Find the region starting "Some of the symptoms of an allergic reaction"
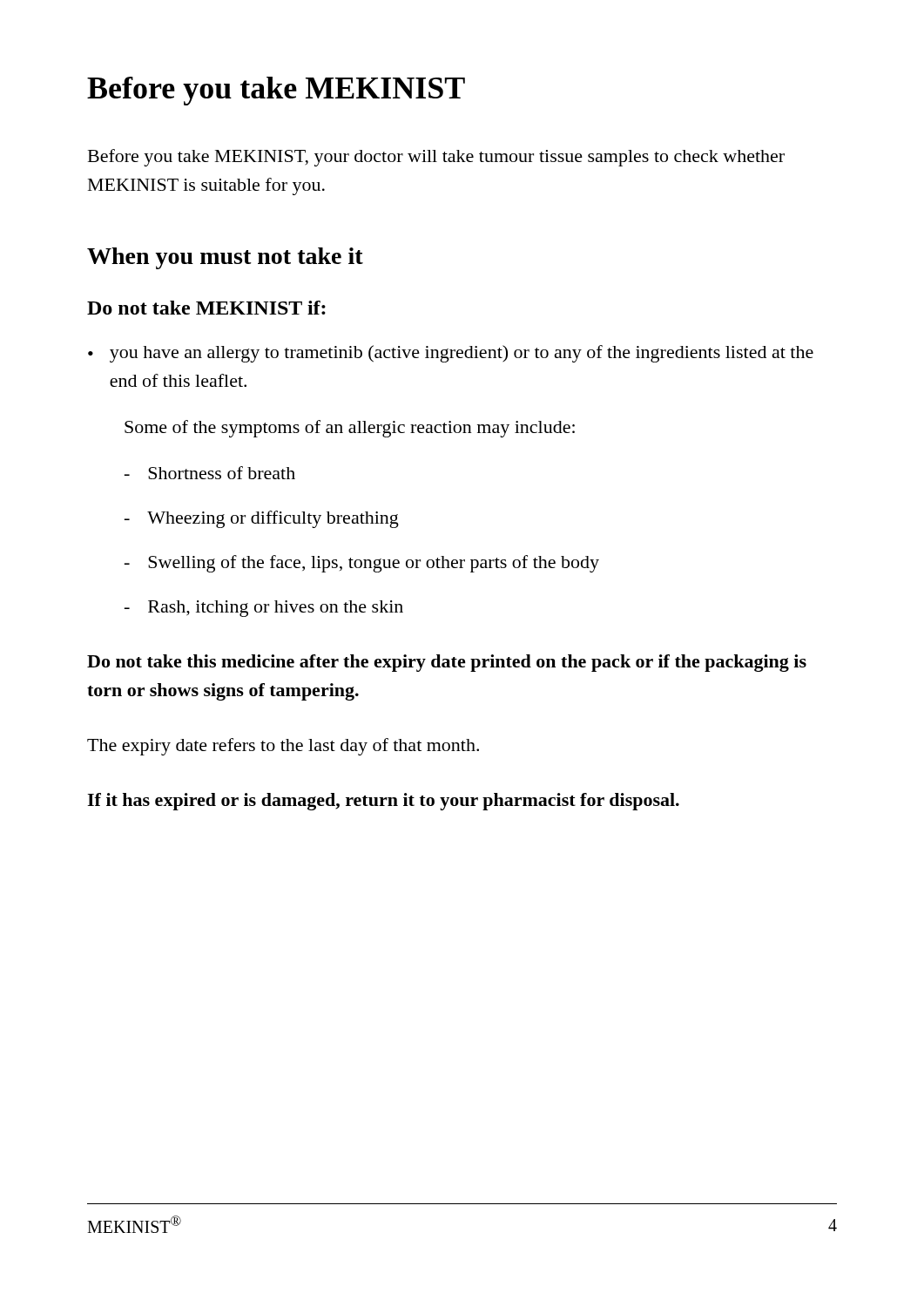Image resolution: width=924 pixels, height=1307 pixels. coord(350,427)
